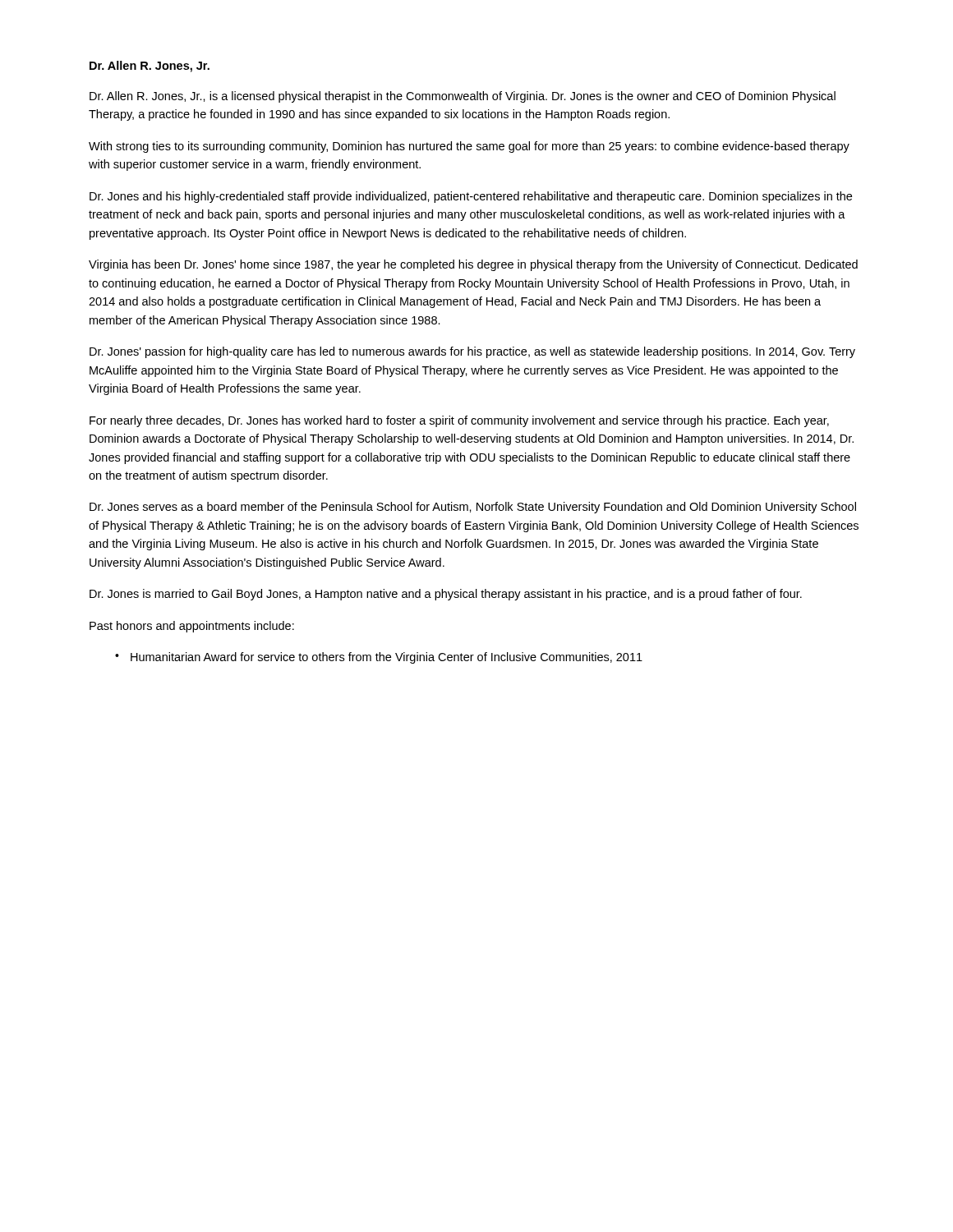The width and height of the screenshot is (953, 1232).
Task: Find the text block that reads "Dr. Jones and his highly-credentialed staff provide individualized,"
Action: point(471,215)
